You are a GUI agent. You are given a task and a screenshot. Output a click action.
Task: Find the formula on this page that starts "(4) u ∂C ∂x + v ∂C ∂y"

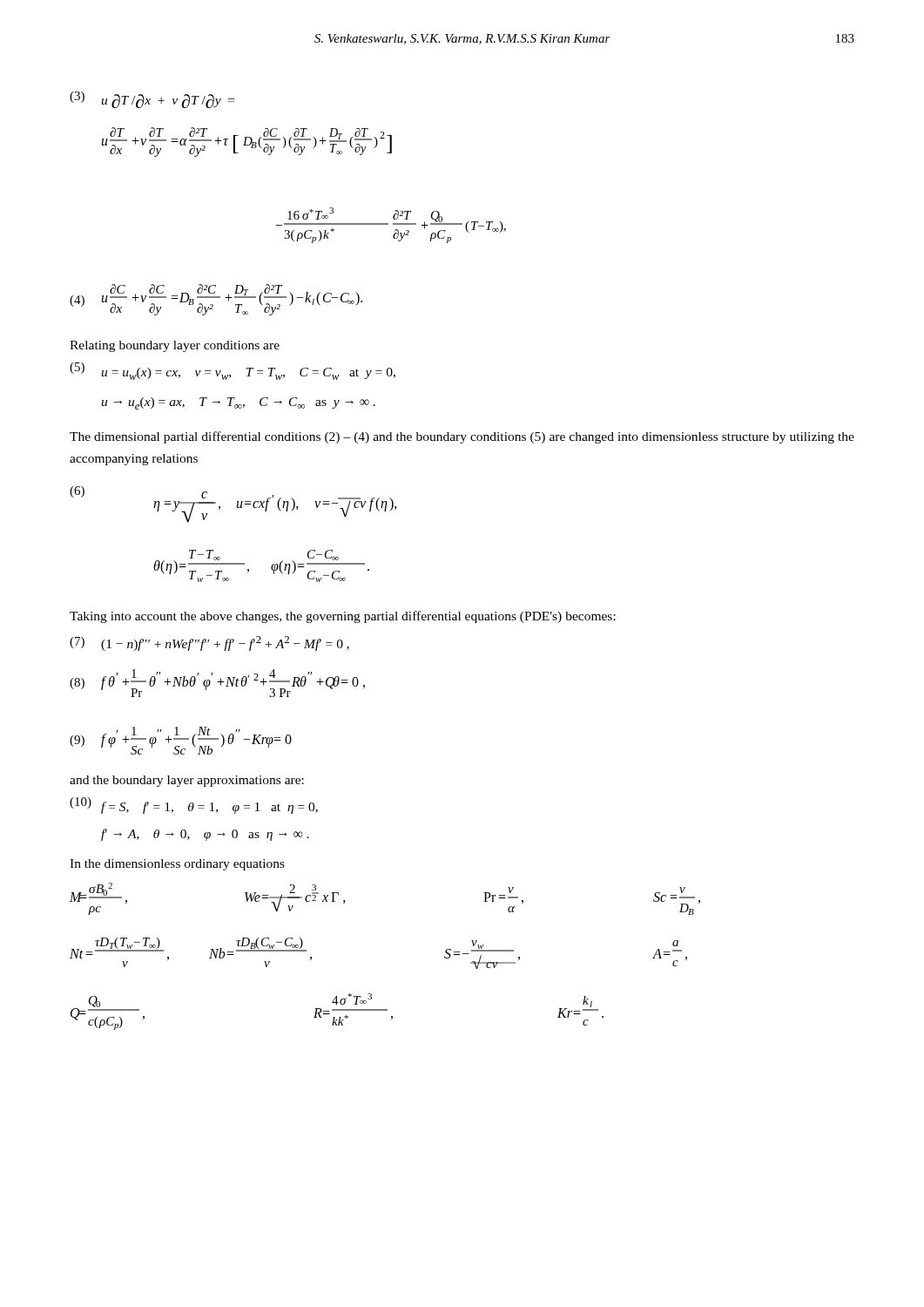tap(216, 300)
